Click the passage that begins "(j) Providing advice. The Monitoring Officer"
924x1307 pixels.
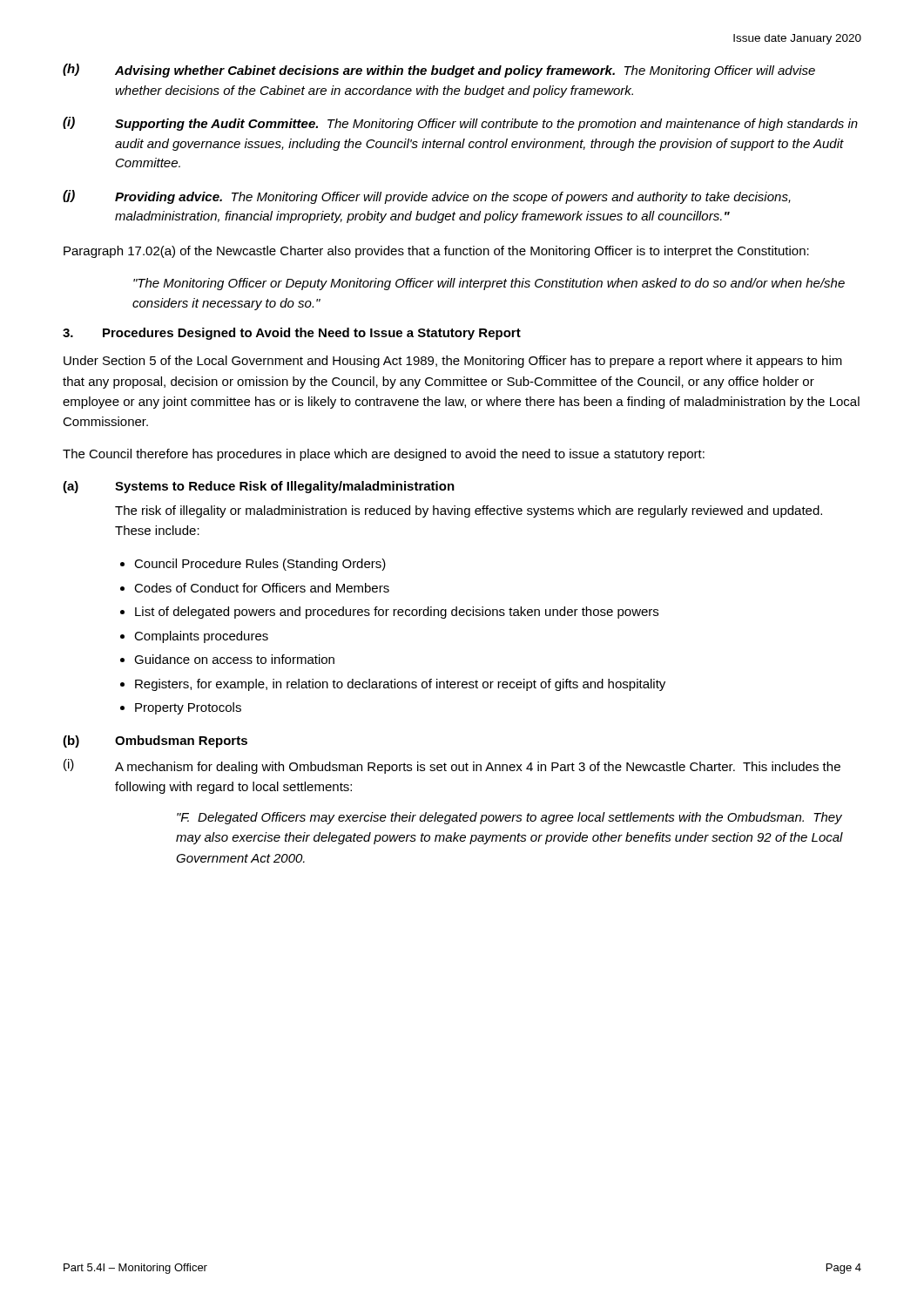coord(462,207)
